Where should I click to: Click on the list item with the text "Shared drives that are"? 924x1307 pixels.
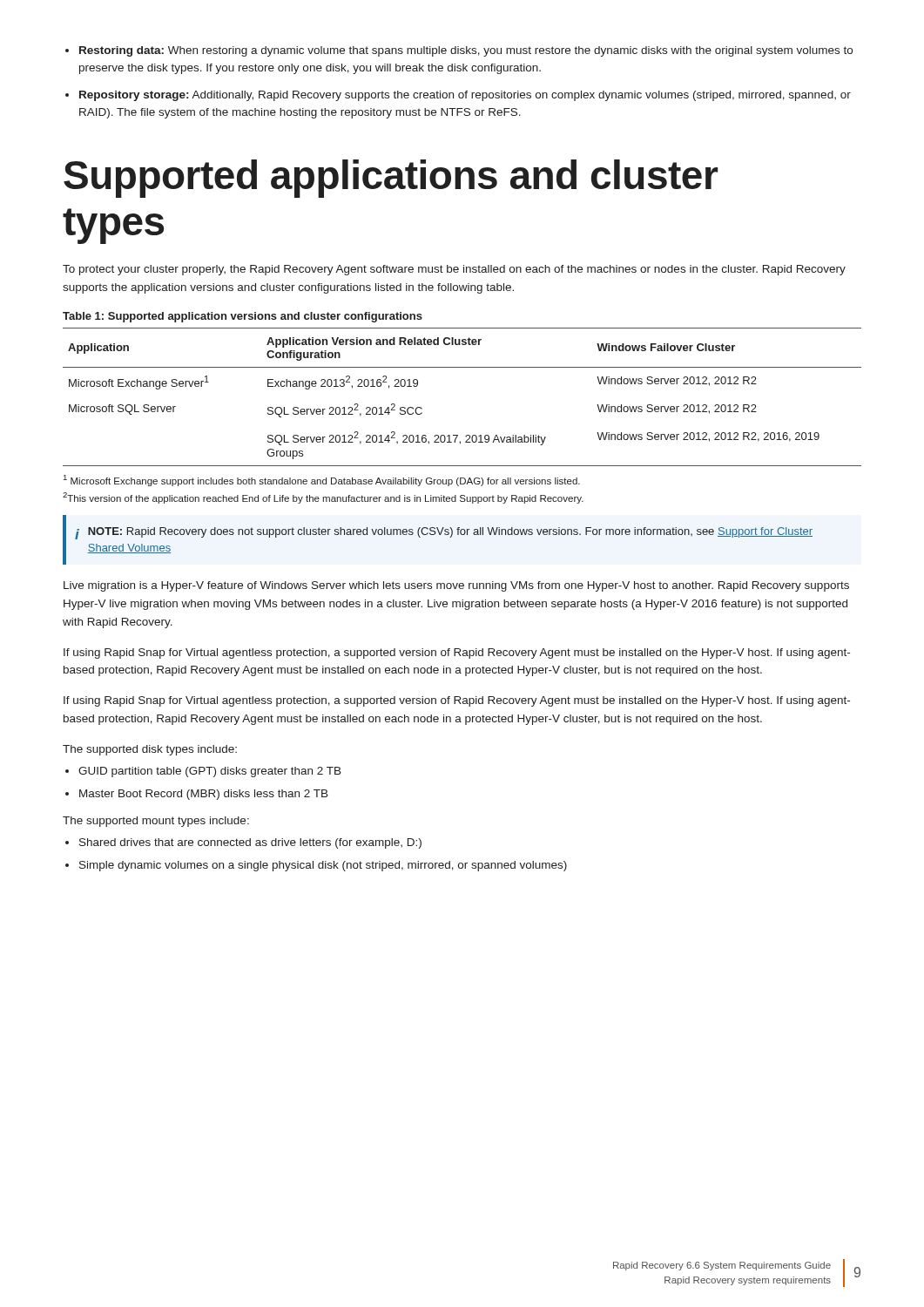coord(250,842)
